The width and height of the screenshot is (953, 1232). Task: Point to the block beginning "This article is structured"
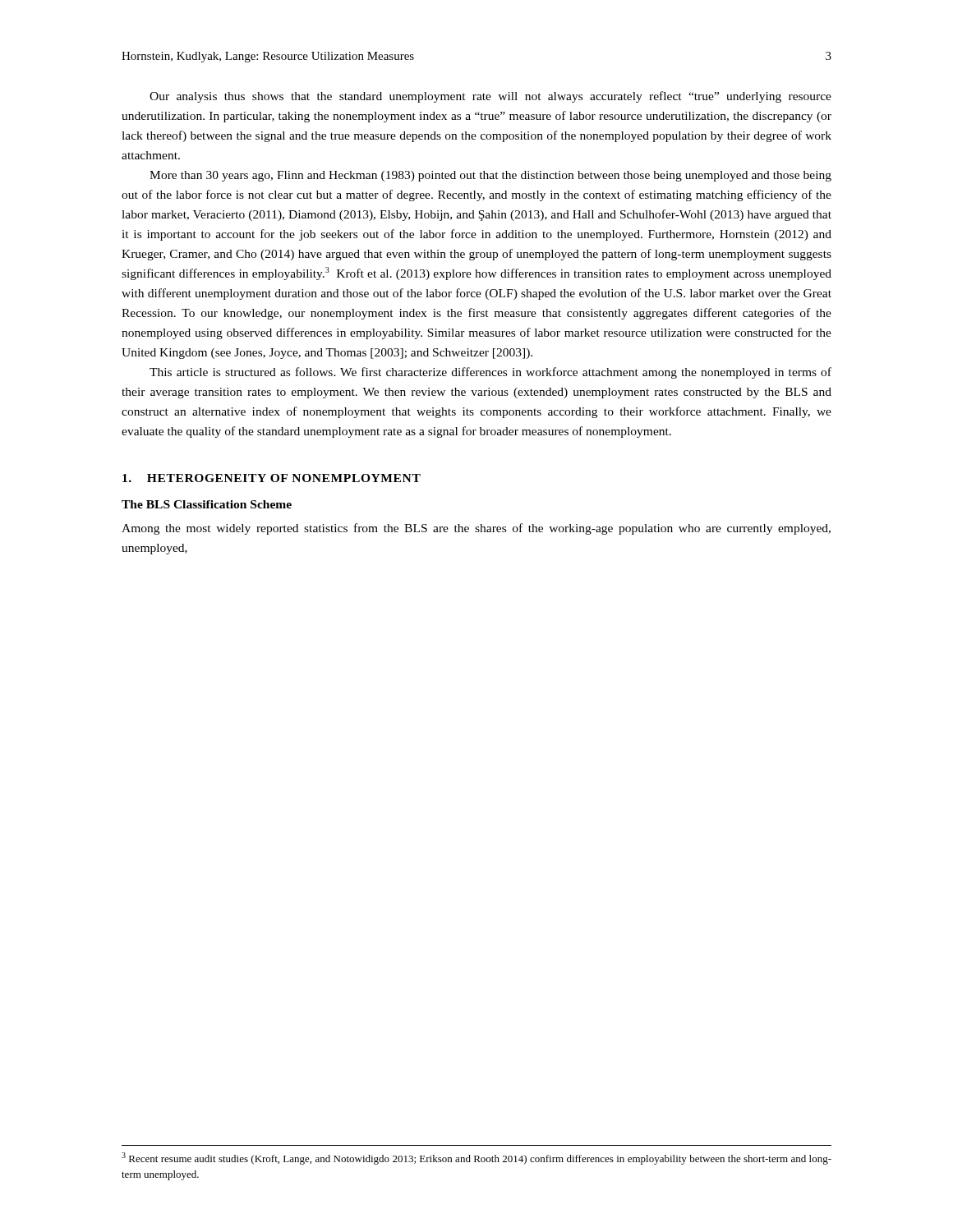click(x=476, y=402)
